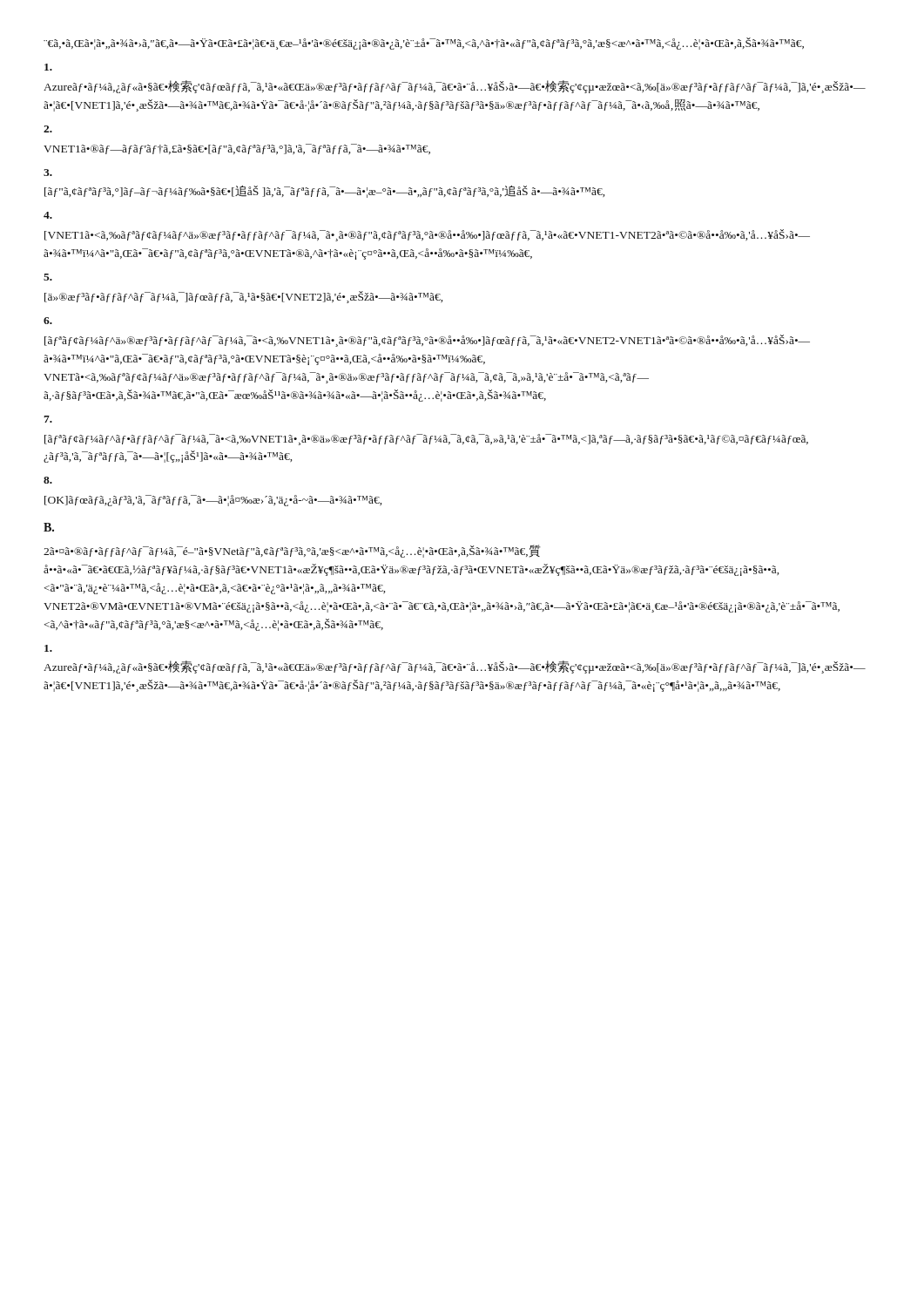Point to the region starting "2ã•¤ã•®ãƒ•ãƒƒãƒ^ãƒ¯ãƒ¼ã,¯é–"ã•§VNetãƒ"ã,¢ãƒªãƒ³ã,°ã,'æ§<æ^•ã•™ã,<å¿…è¦•ã•Œã•,ã,Šã•¾ã•™ã€,質å••ã•«ã•¯ã€•ã€Œã,½ãƒªãƒ¥ãƒ¼ã,·ãƒ§ãƒ³ã€•VNET1ã•«æŽ¥ç¶šã••ã,Œã•Ÿä»®æƒ³ãƒžã,·ãƒ³ã•ŒVNETã•«æŽ¥ç¶šã••ã,Œã•Ÿä»®æƒ³ãƒžã,·ãƒ³ã•¨é€šä¿¡ã•§ã••ã,<ã•"ã•¨ã,'ä¿•è¨¼ã•™ã,<å¿…è¦•ã•Œã•,ã,<ã€•ã•¨è¿°ã•¹ã•¦ã•„ã,„ã•¾ã•™ã€, VNET2ã•®VMã•ŒVNET1ã•®VMã•¨é€šä¿¡ã•§ã••ã,<å¿…è¦•ã•Œã•,ã,<ã•¨ã•¯ã€¨€ã,•ã,Œã•¦ã•„ã•¾ã•›ã,″ã€,ã•—ã•Ÿã•Œã•£ã•¦ã€•ä¸€æ–¹å•'ã•®é€šä¿¡ã•®ã•¿ã,'è¨±å•¯ã•™ã,<ã,^ã•†ã•«ãƒ"ã,¢ãƒªãƒ³ã,°ã,'æ§<æ^•ã•™ã,<å¿…è¦•ã•Œã•,ã,Šã•¾ã•™ã€,"
The height and width of the screenshot is (1307, 924).
point(292,551)
